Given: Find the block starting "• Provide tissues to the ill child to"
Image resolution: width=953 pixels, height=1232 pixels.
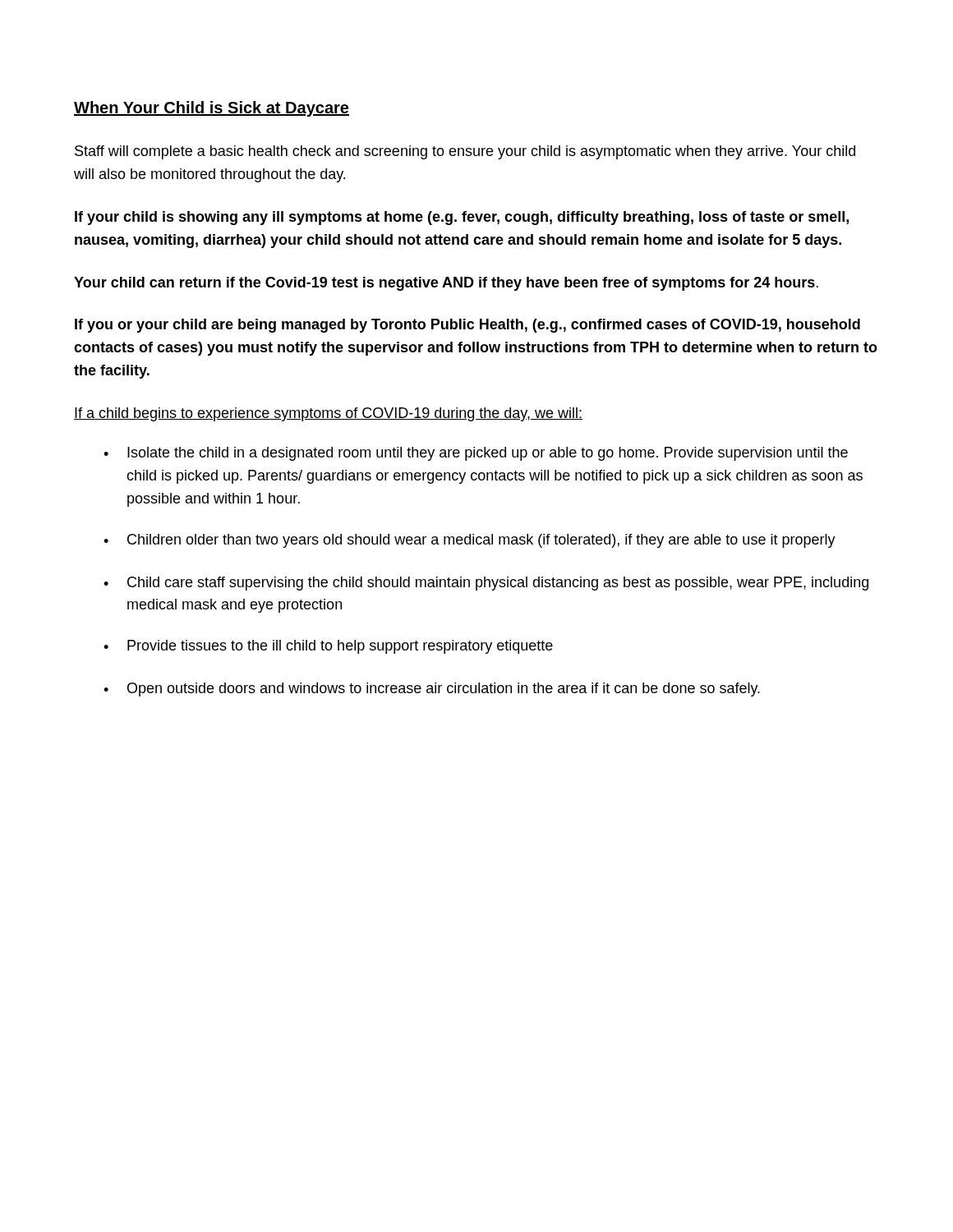Looking at the screenshot, I should (489, 647).
